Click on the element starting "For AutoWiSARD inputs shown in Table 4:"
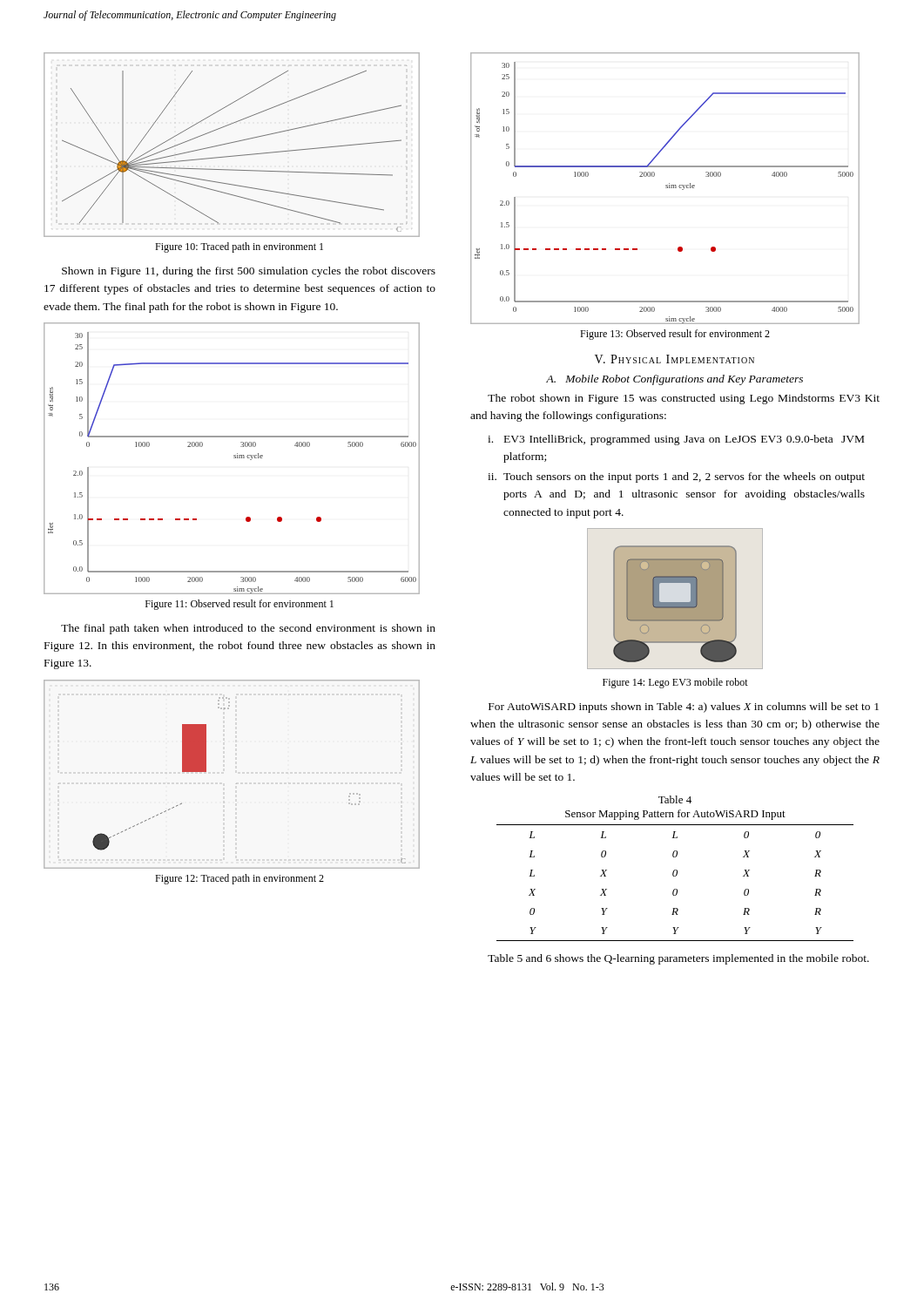This screenshot has height=1307, width=924. (675, 741)
